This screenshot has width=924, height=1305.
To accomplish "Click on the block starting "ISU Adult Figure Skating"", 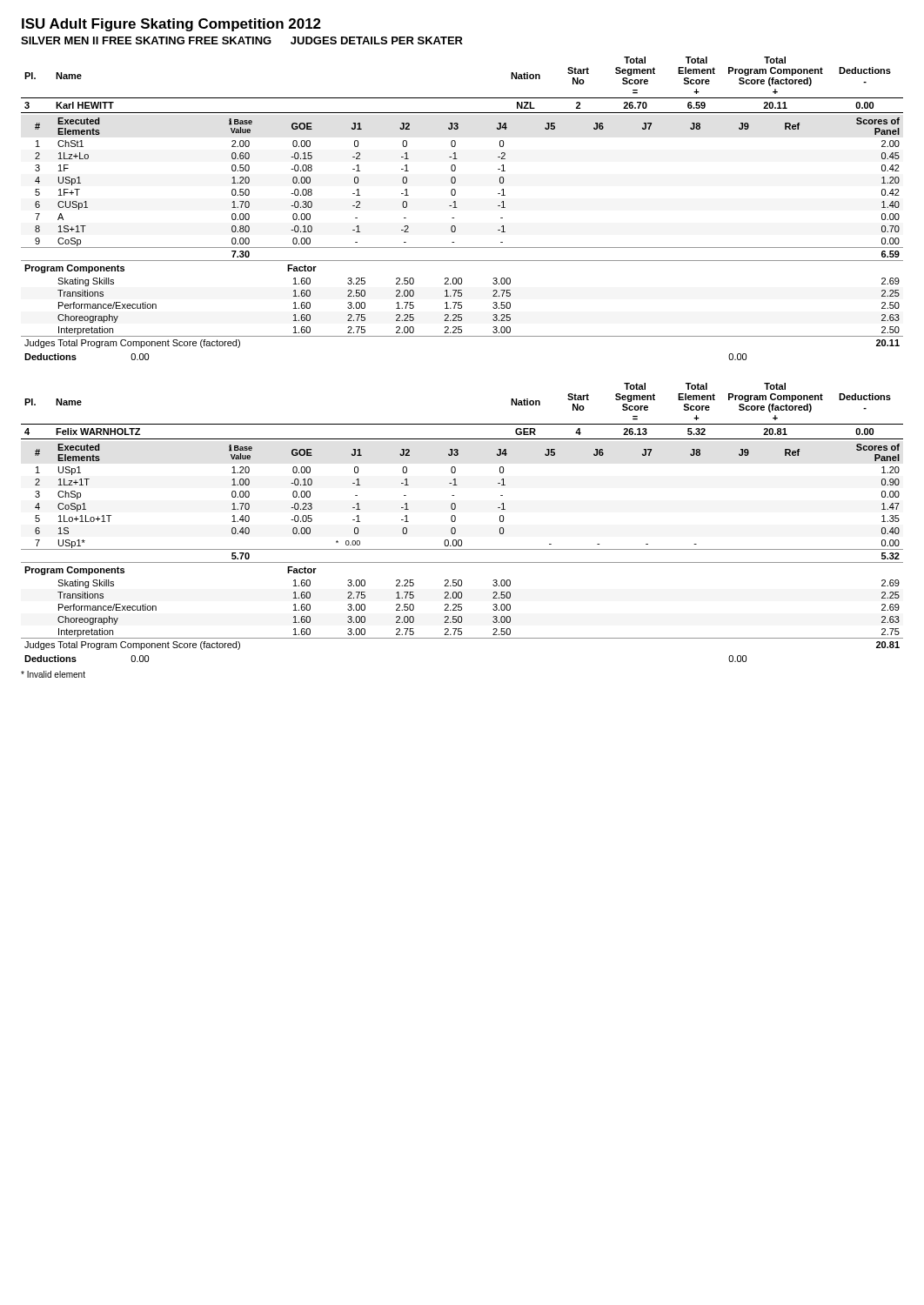I will point(171,24).
